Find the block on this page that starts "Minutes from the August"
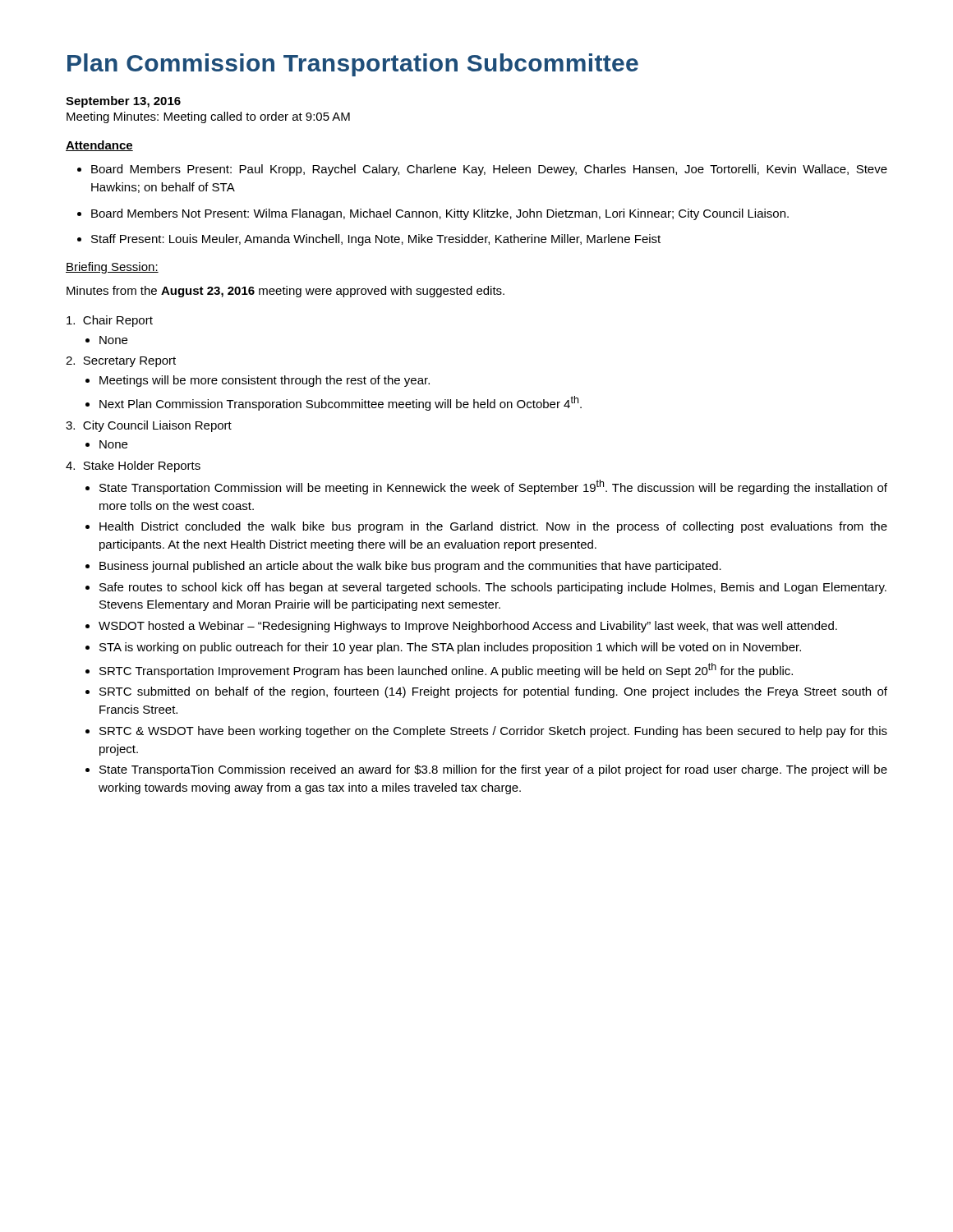The image size is (953, 1232). (x=476, y=291)
